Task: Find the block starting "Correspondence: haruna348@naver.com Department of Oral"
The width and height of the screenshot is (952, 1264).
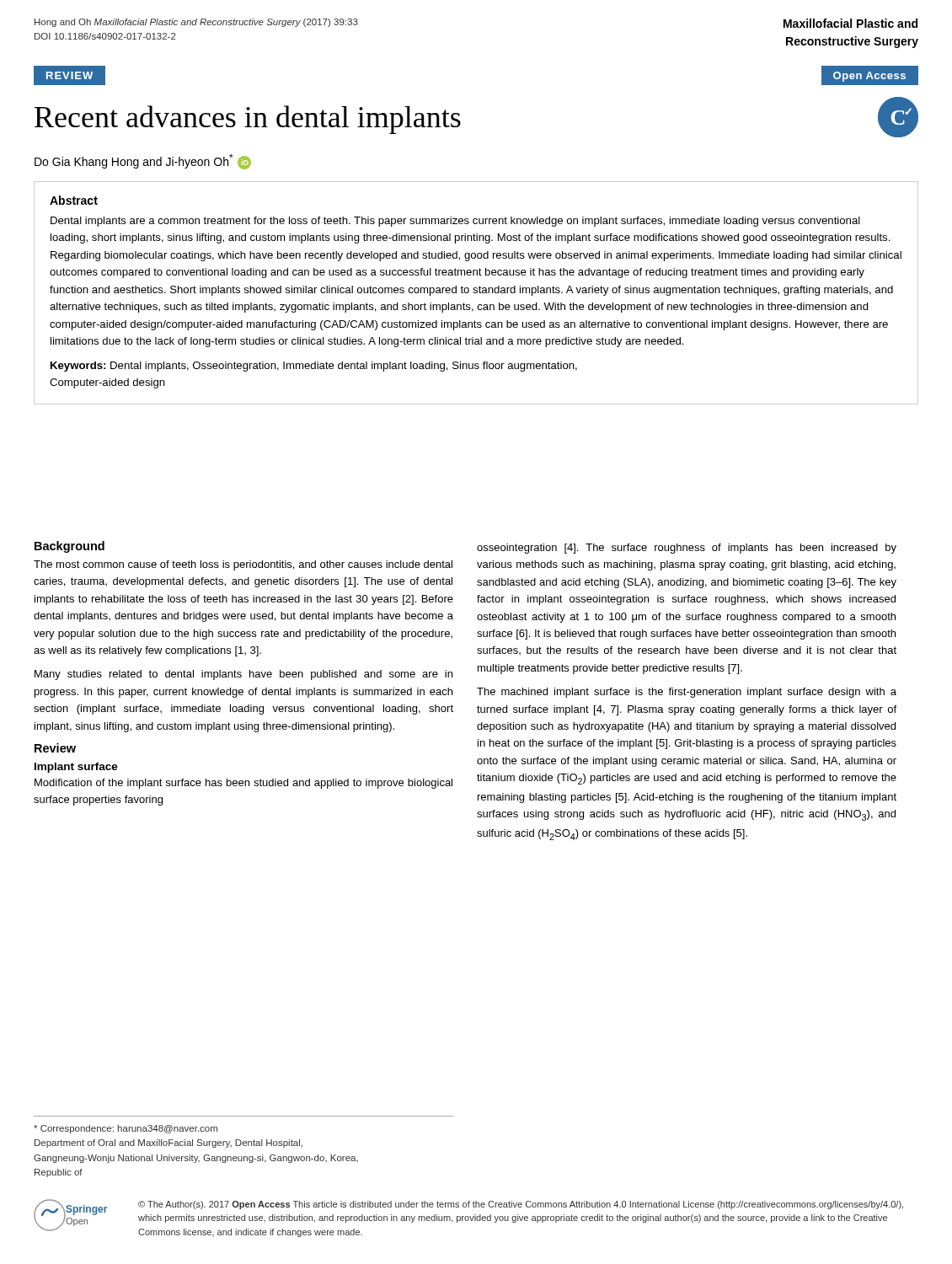Action: click(196, 1150)
